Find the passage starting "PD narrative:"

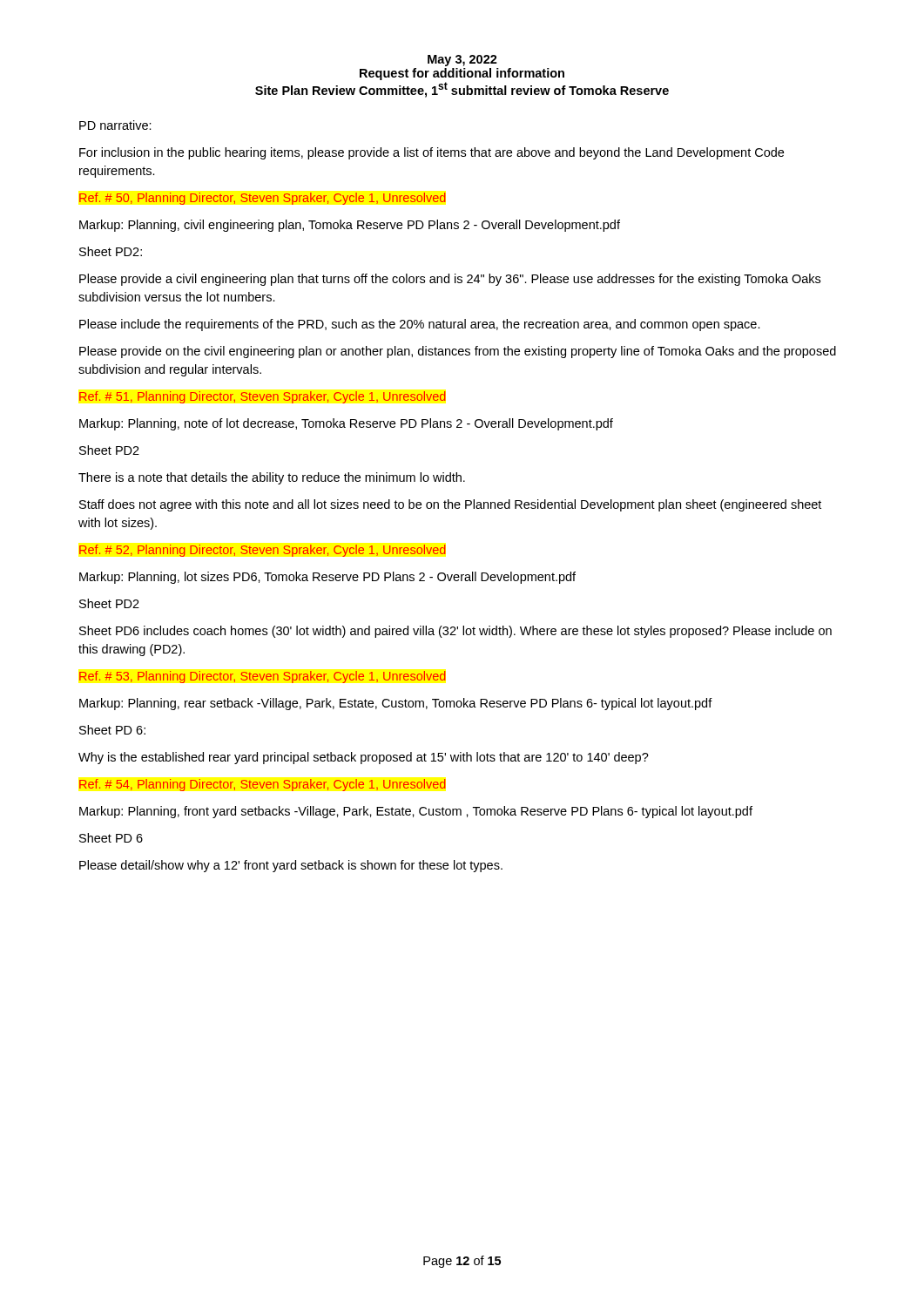click(x=115, y=125)
